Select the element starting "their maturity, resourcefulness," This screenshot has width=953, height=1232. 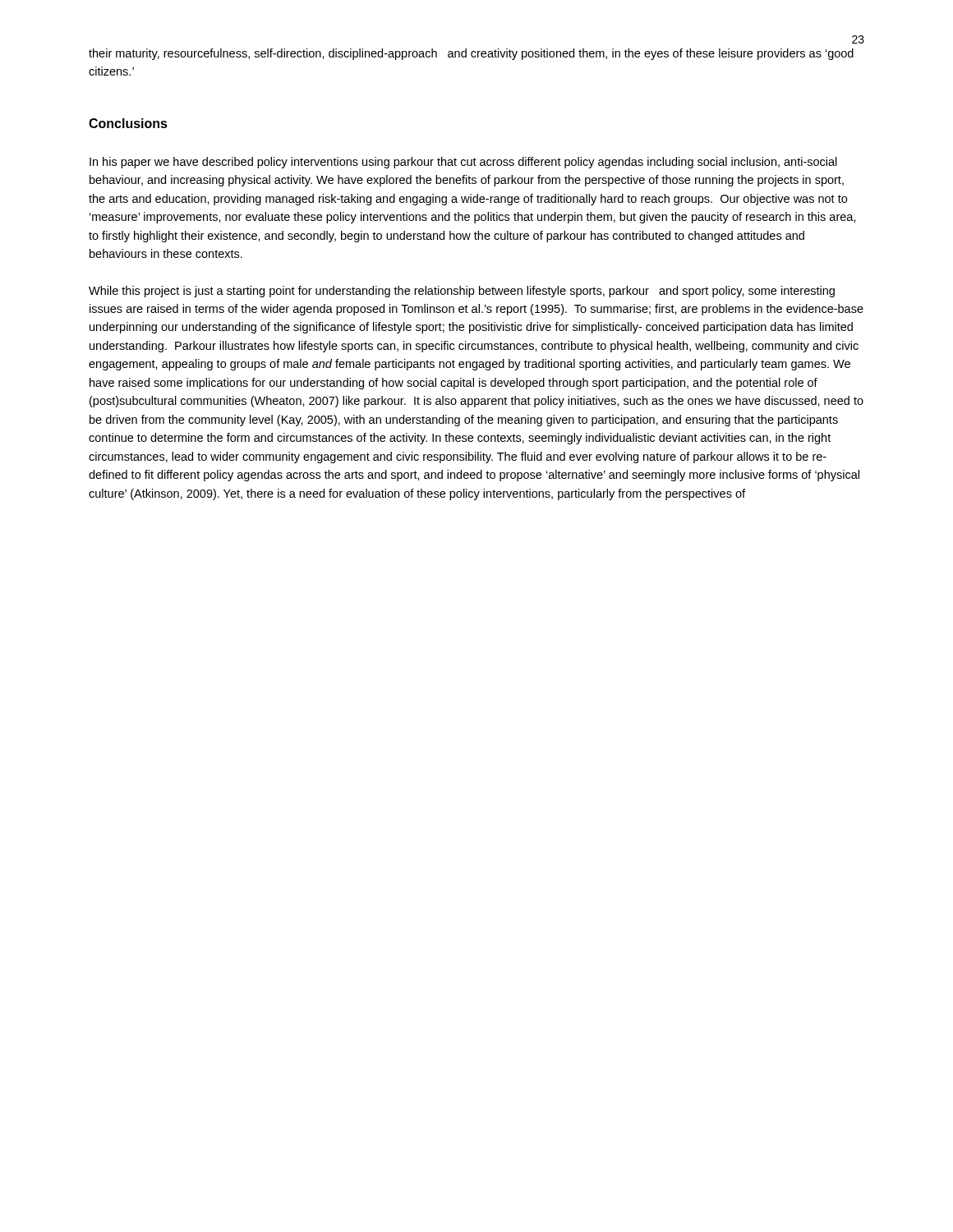(x=476, y=63)
